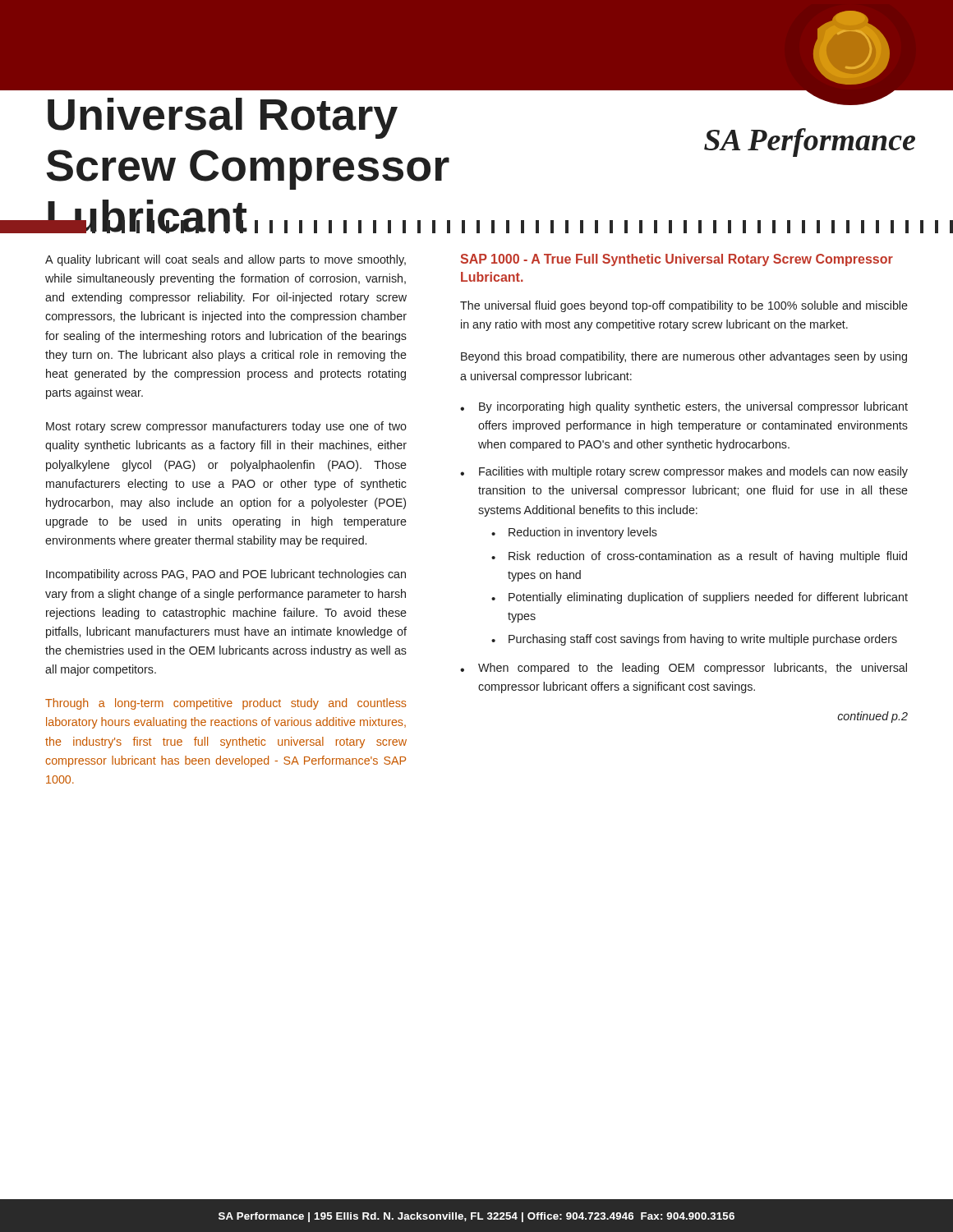The image size is (953, 1232).
Task: Locate the region starting "• Risk reduction of cross-contamination as a"
Action: (x=700, y=566)
